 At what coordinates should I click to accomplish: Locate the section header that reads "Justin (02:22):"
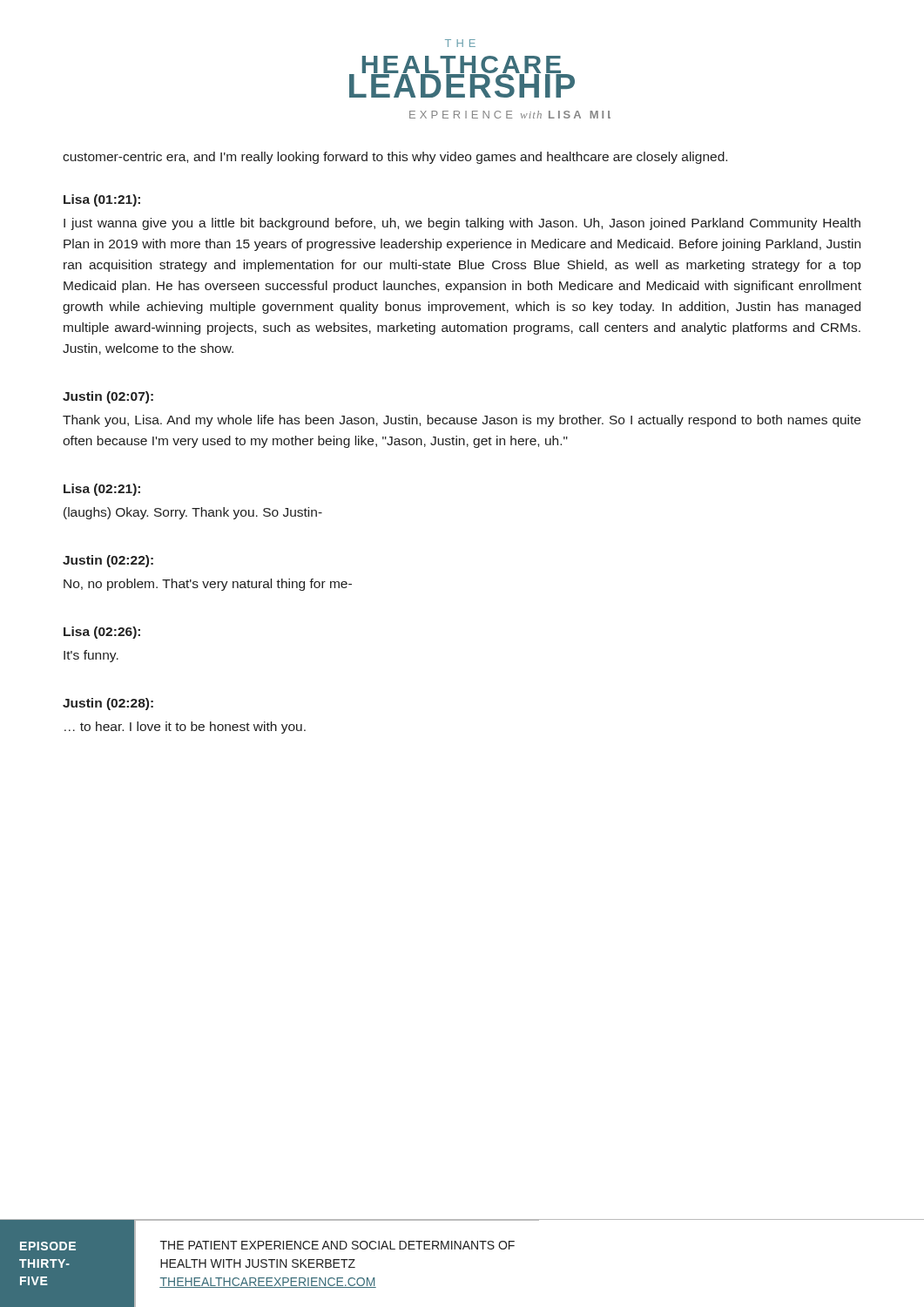[x=108, y=560]
